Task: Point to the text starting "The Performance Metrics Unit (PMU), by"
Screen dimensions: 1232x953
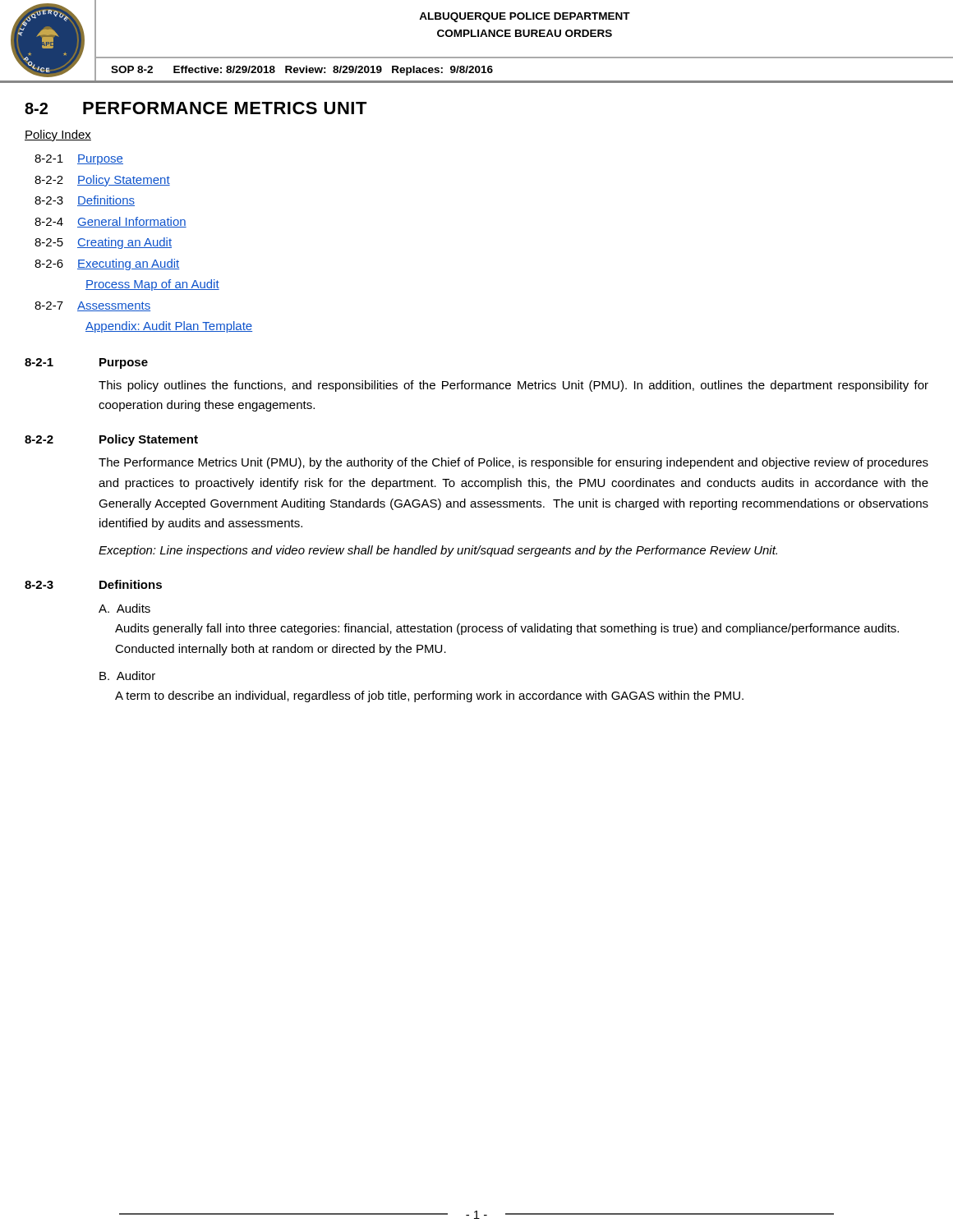Action: (513, 492)
